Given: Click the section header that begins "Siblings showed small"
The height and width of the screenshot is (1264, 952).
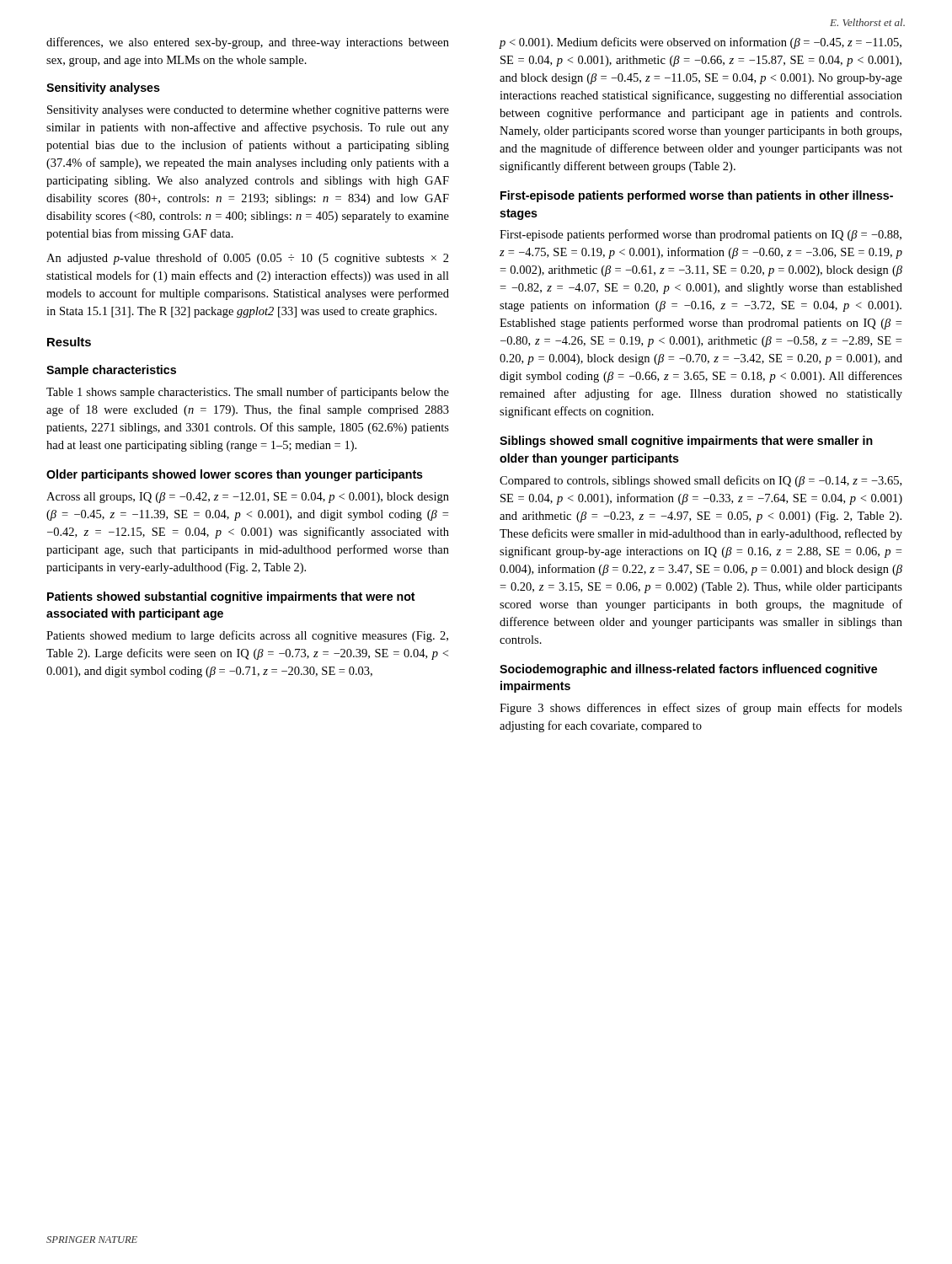Looking at the screenshot, I should [686, 450].
